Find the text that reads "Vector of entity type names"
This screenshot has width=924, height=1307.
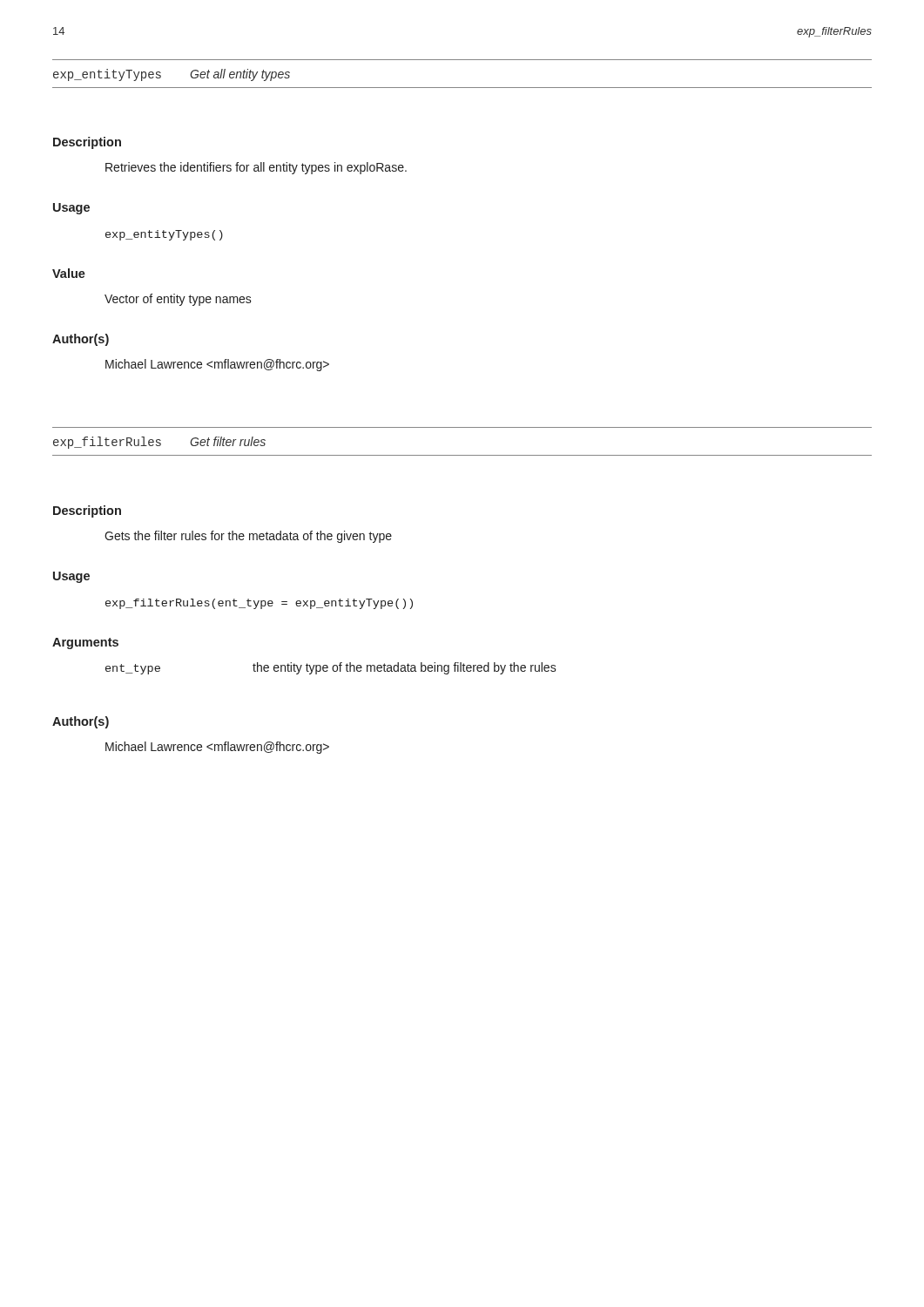pos(178,299)
